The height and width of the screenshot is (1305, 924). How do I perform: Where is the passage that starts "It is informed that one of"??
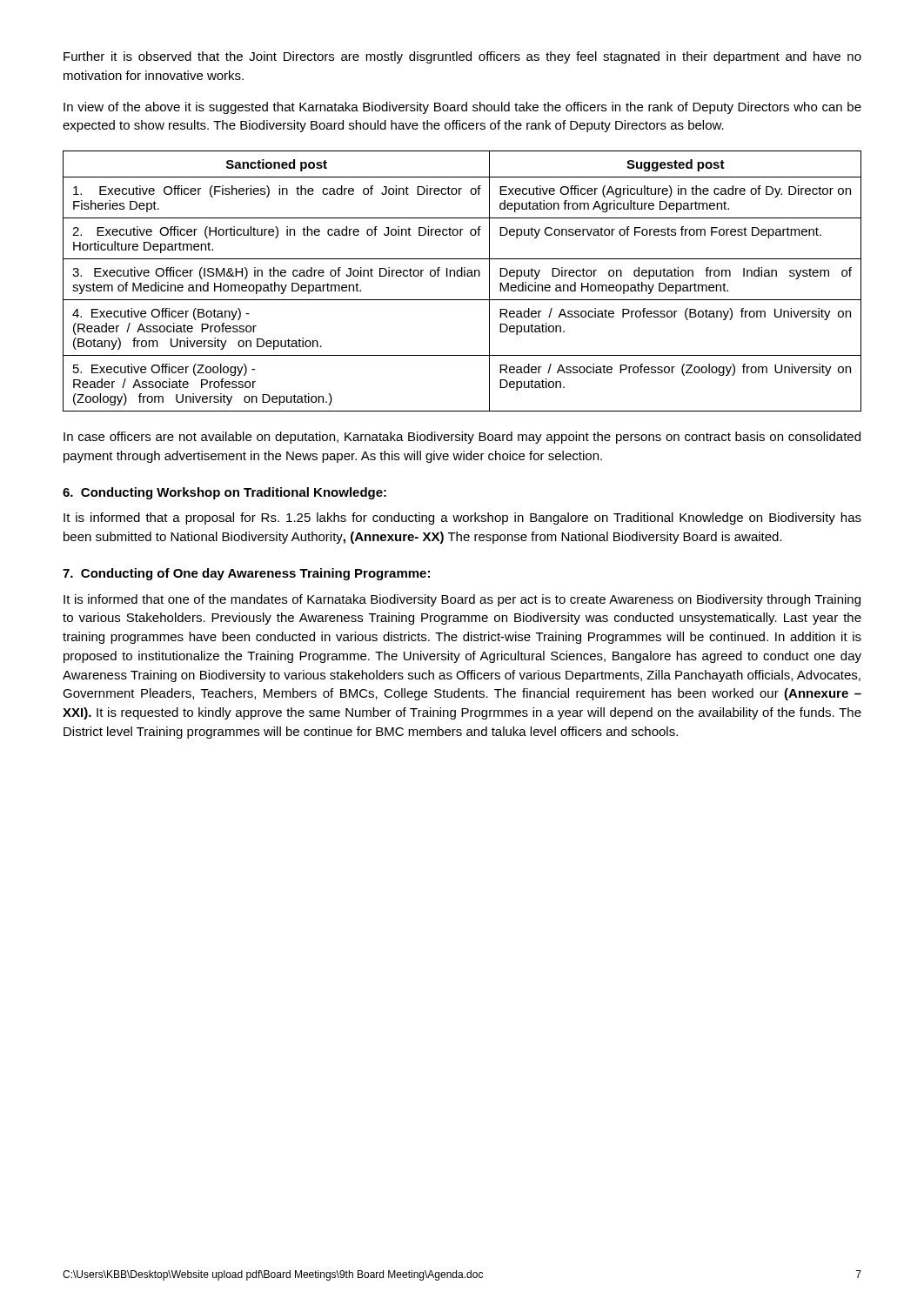(x=462, y=665)
